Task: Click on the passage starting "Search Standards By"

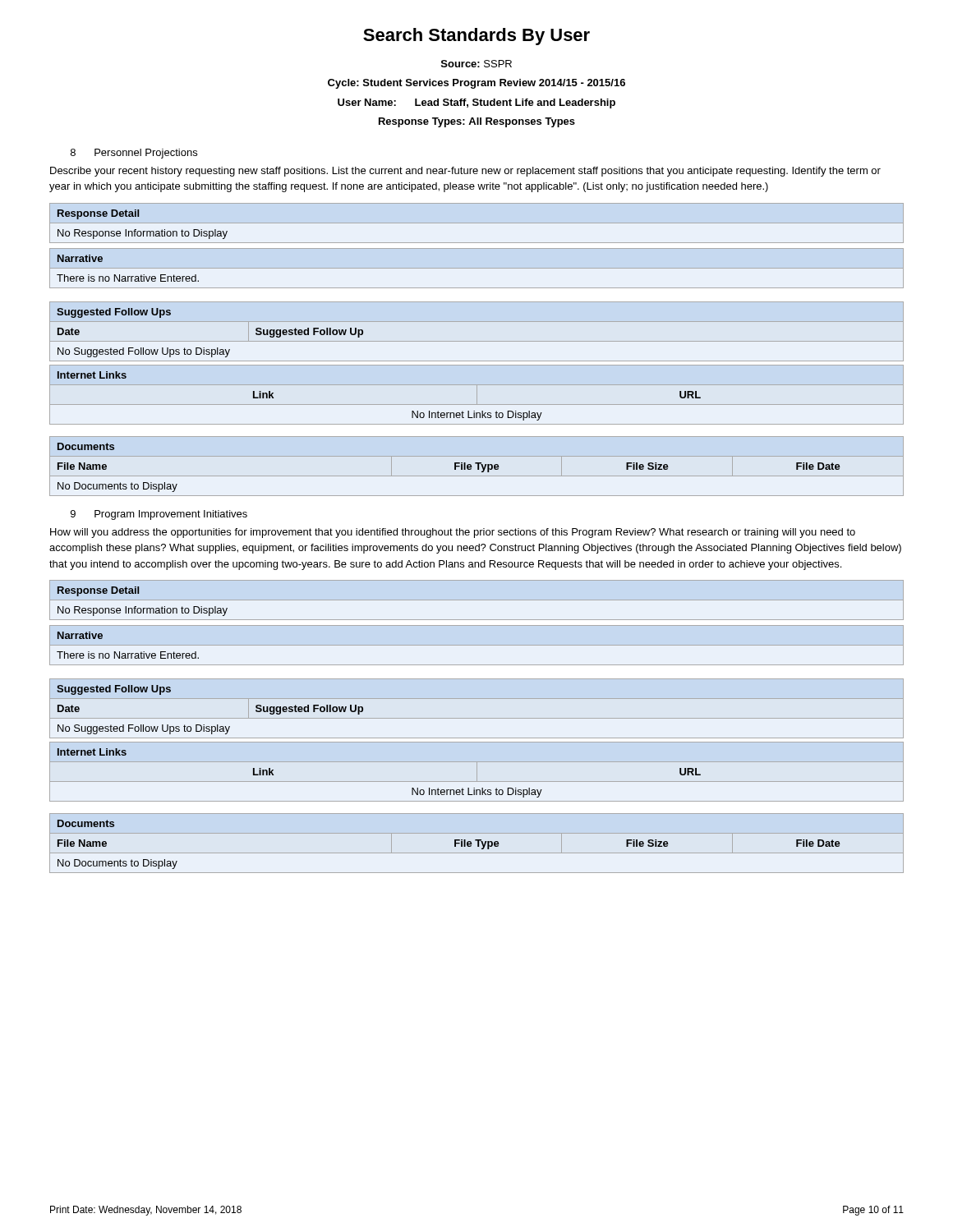Action: click(x=476, y=35)
